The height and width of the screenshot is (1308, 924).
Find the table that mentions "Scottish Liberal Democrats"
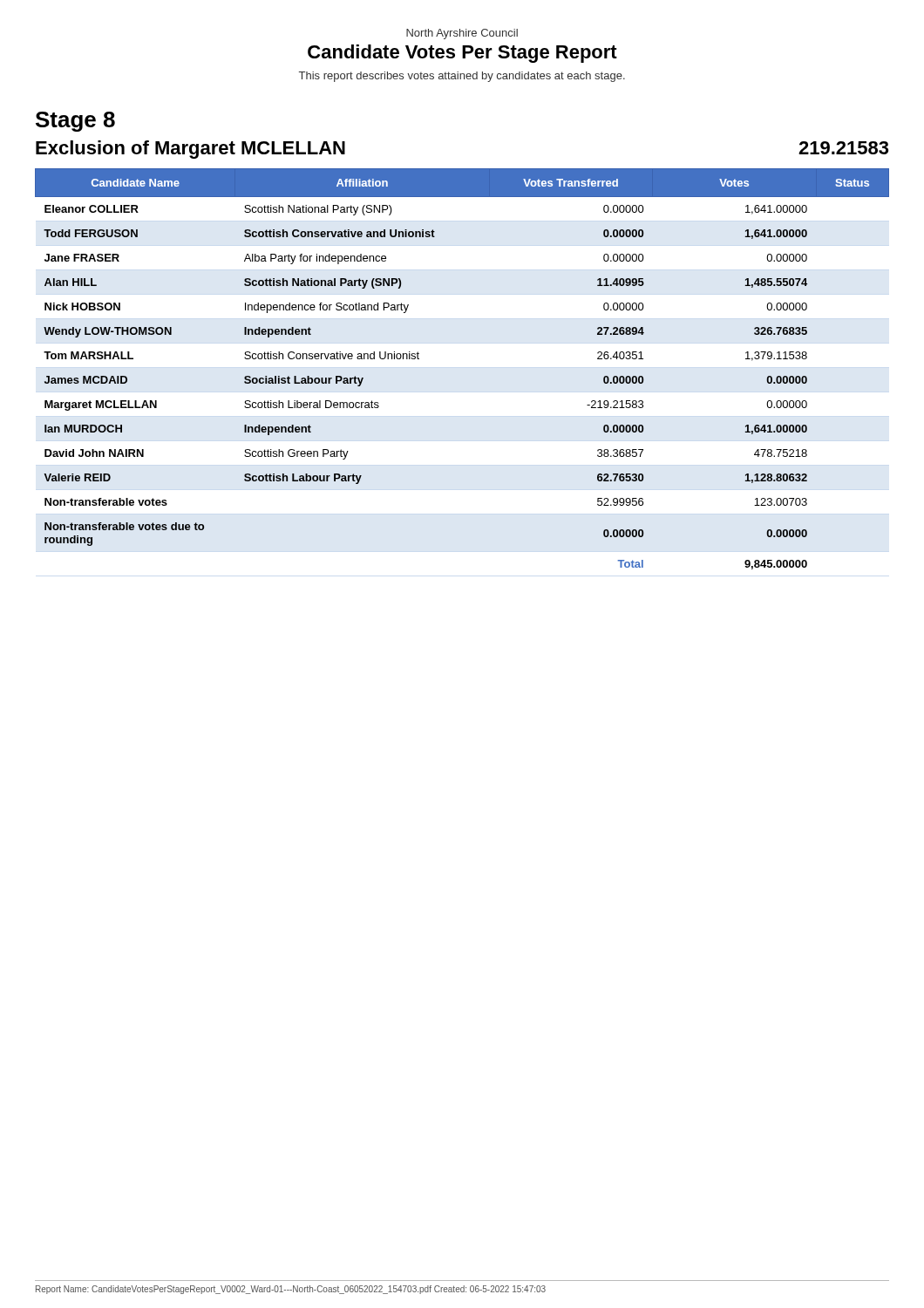[x=462, y=372]
